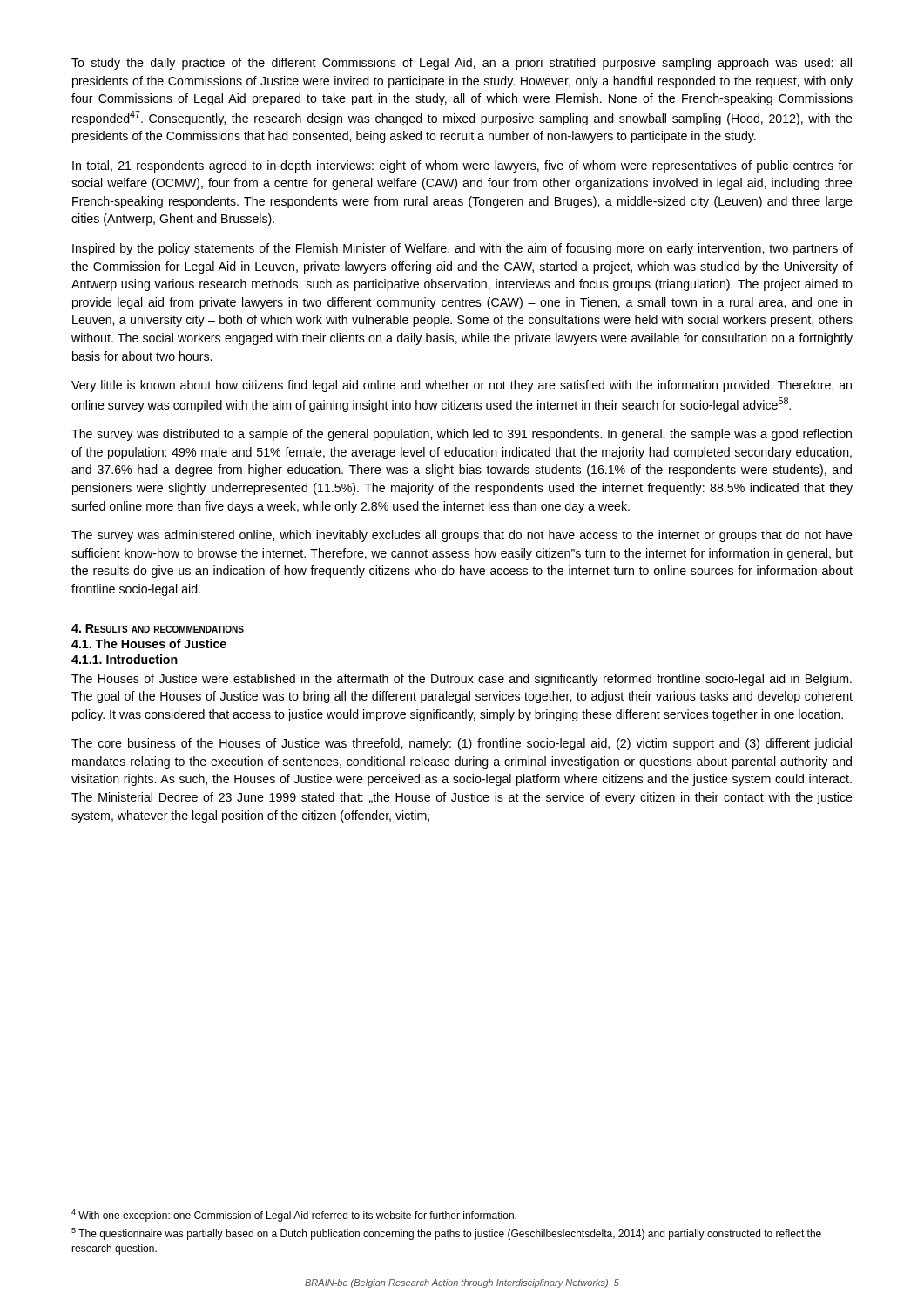
Task: Click the passage that begins "Very little is known"
Action: [x=462, y=395]
